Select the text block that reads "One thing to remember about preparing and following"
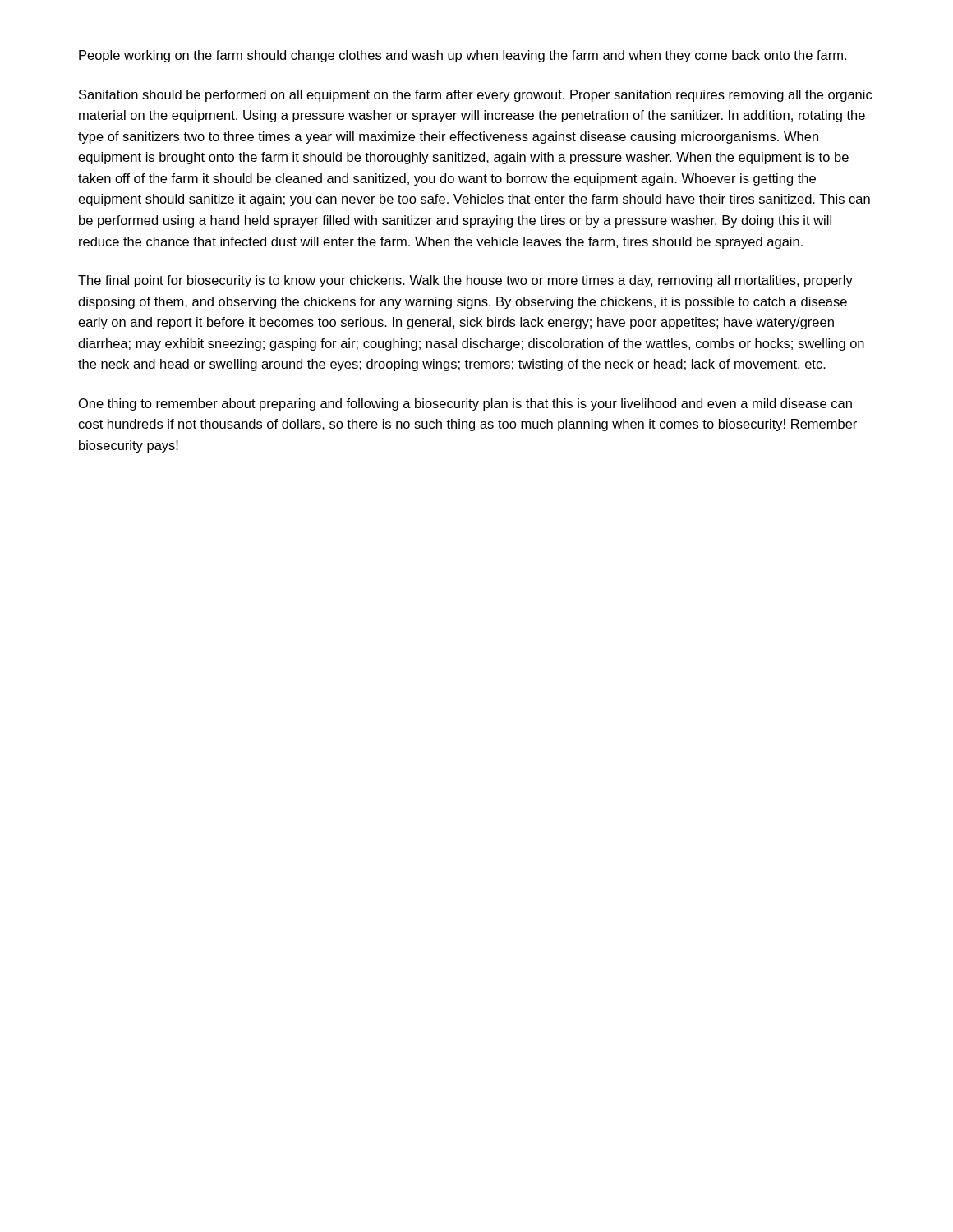This screenshot has height=1232, width=953. click(468, 424)
